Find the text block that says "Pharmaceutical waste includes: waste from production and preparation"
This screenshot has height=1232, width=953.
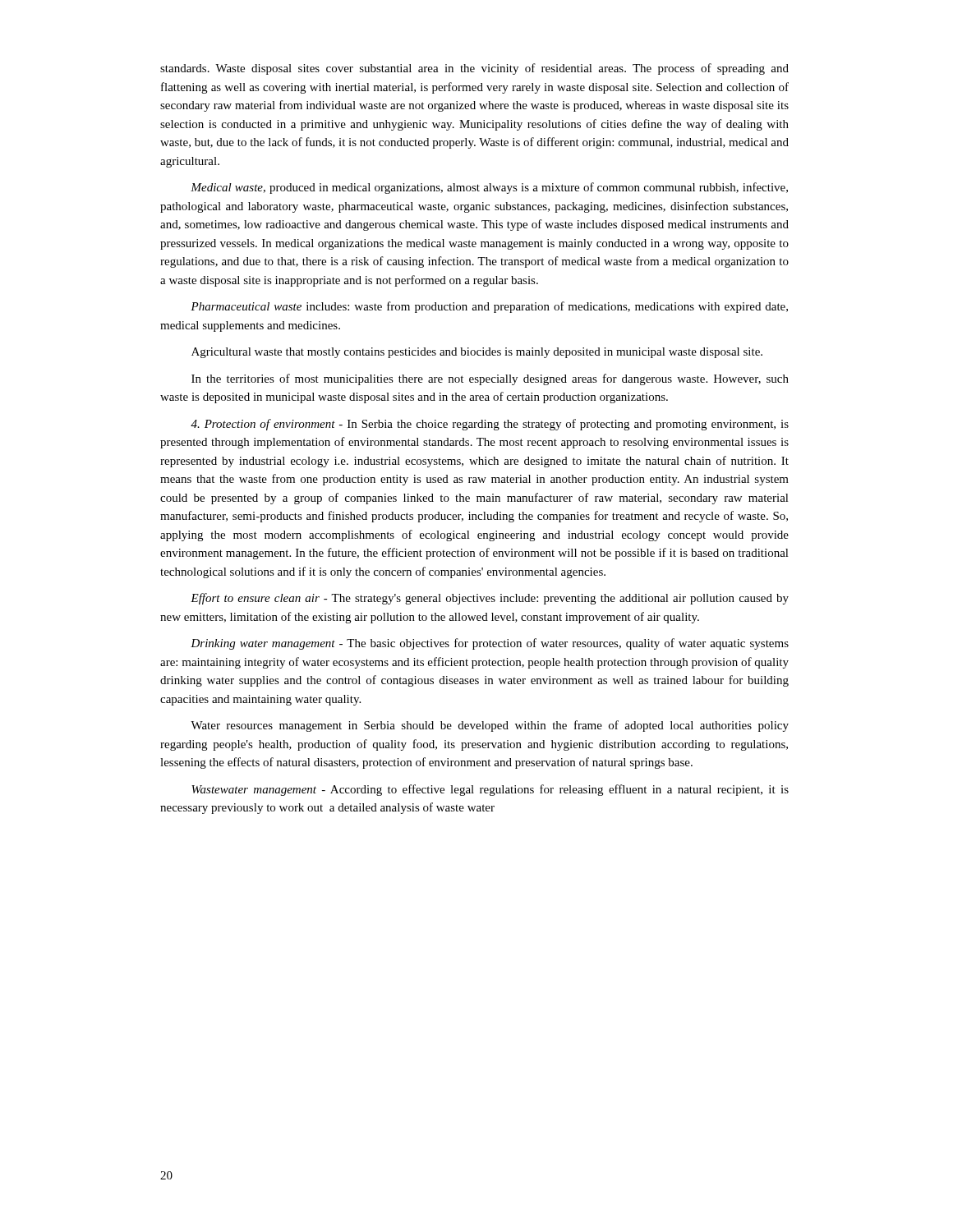[x=474, y=316]
